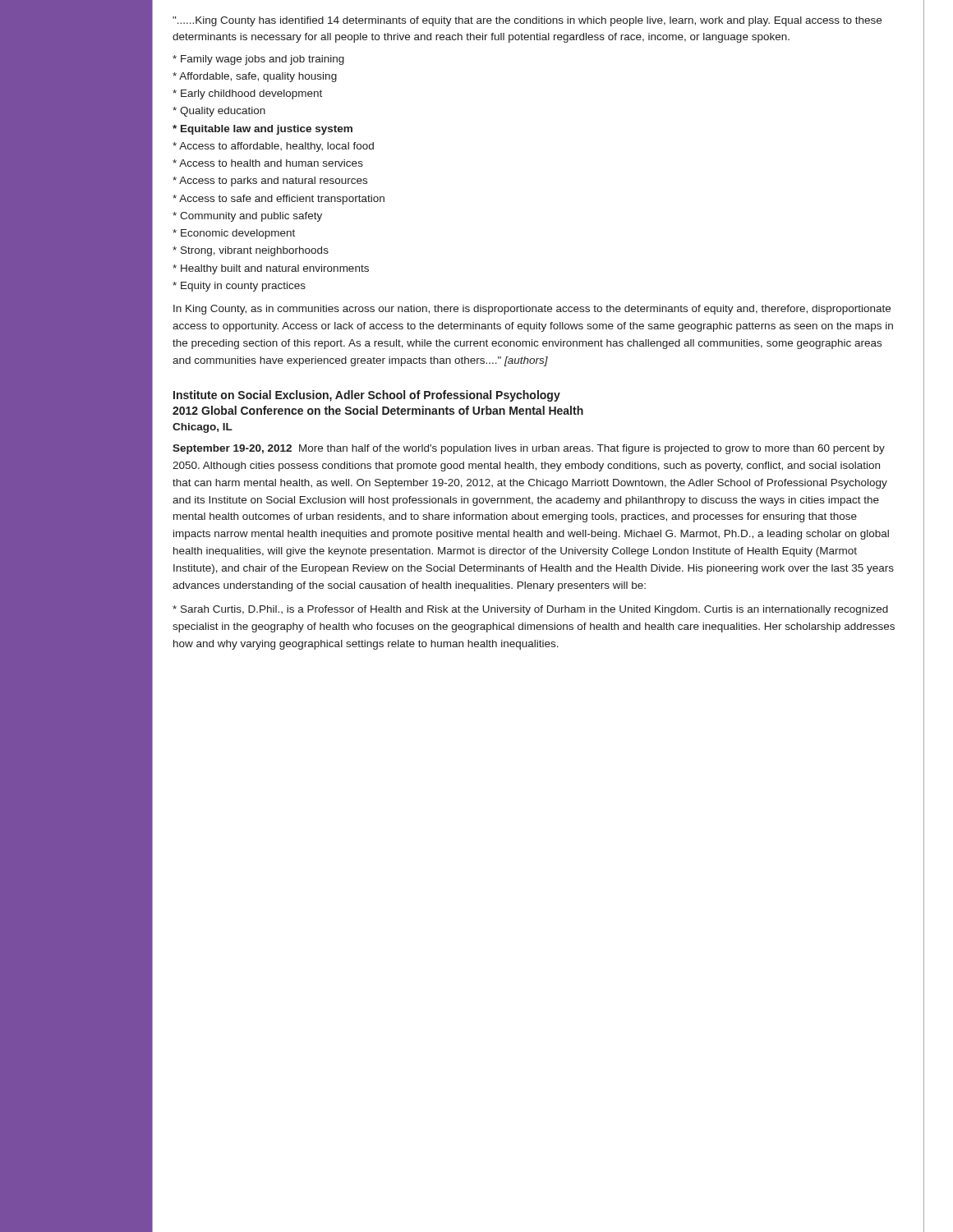Where does it say "Access to health and human services"?
Image resolution: width=953 pixels, height=1232 pixels.
268,163
